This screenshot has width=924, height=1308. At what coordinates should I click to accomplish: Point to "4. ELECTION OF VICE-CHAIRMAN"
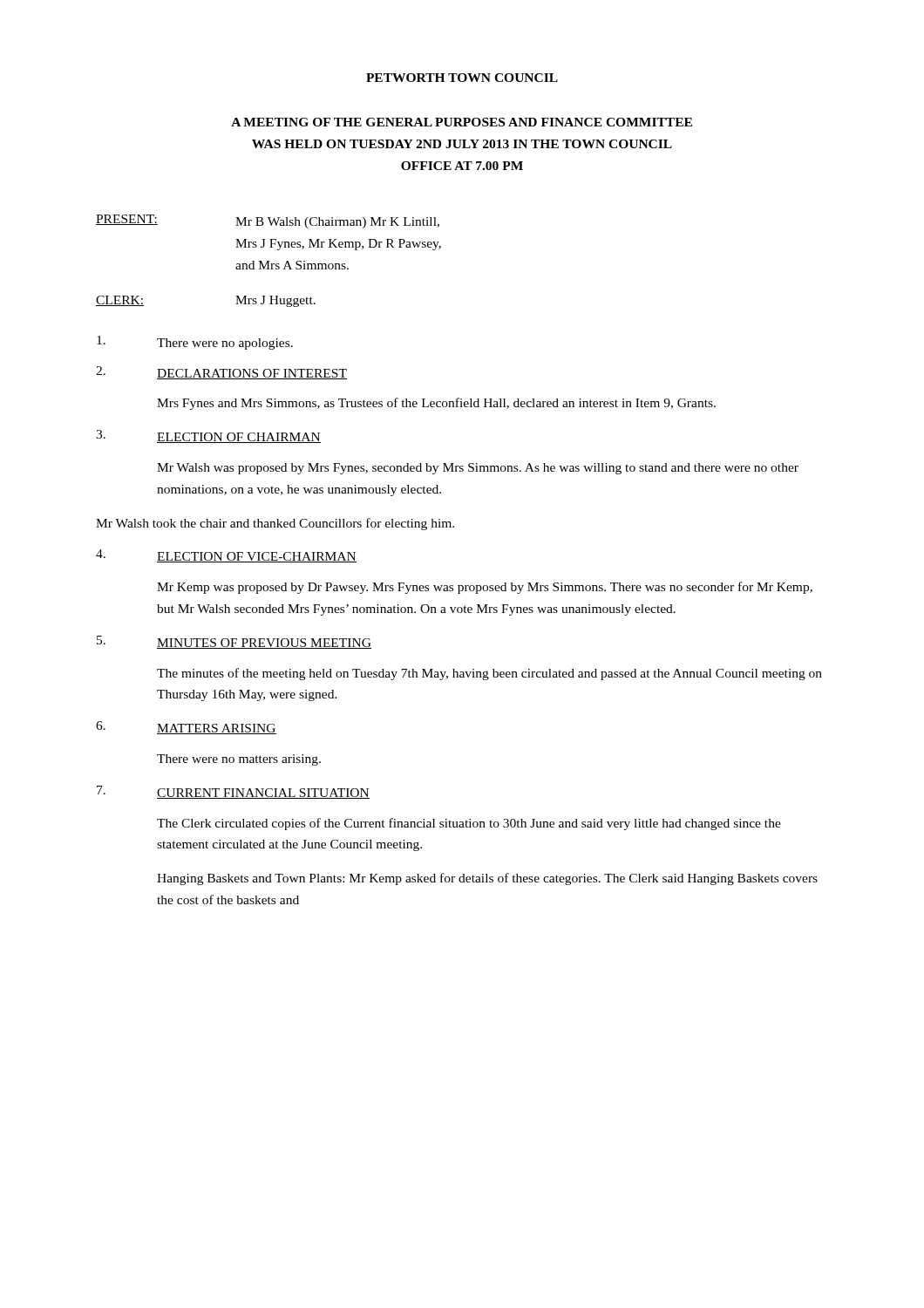coord(226,556)
